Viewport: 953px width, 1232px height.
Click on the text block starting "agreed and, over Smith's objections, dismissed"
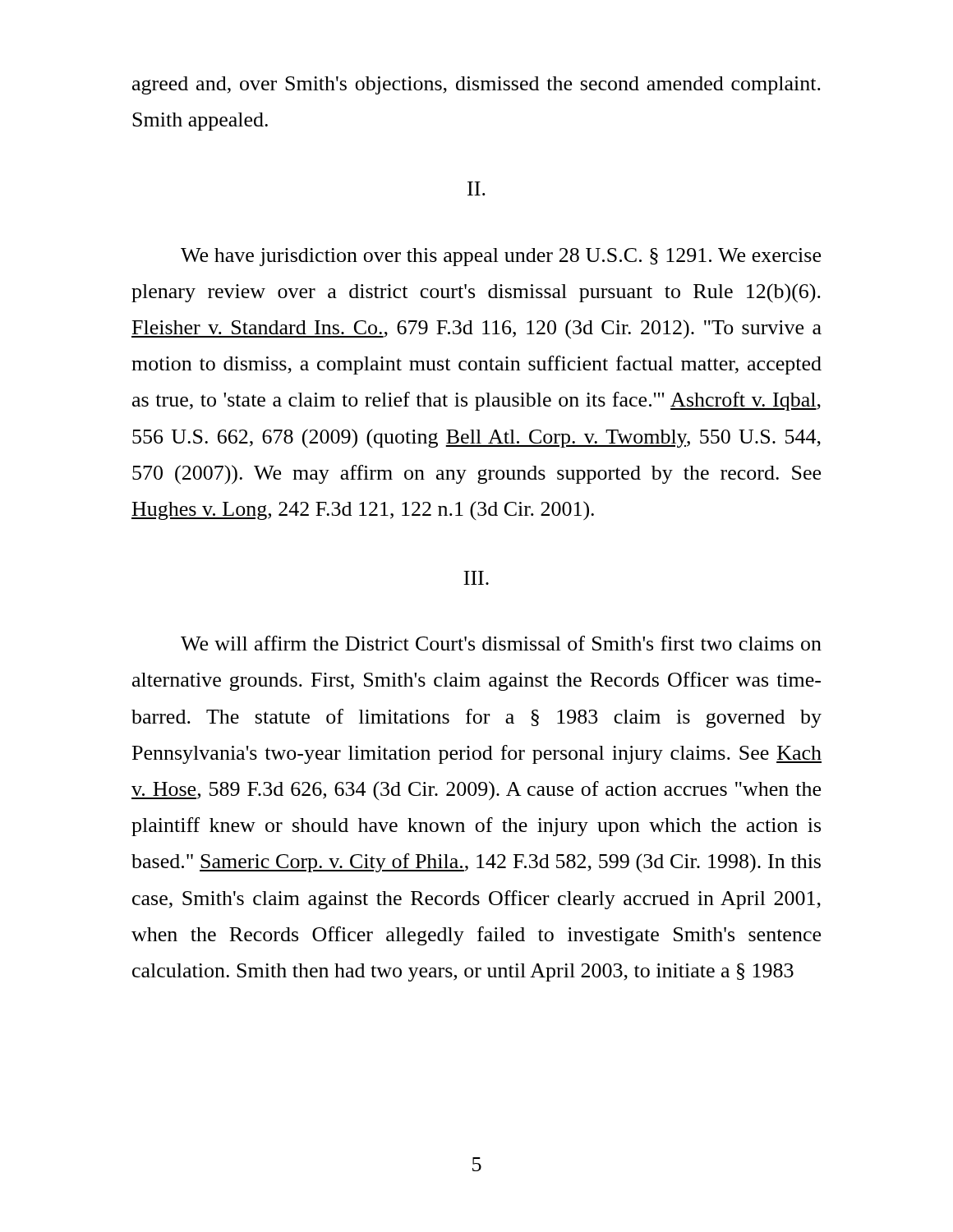pyautogui.click(x=476, y=85)
